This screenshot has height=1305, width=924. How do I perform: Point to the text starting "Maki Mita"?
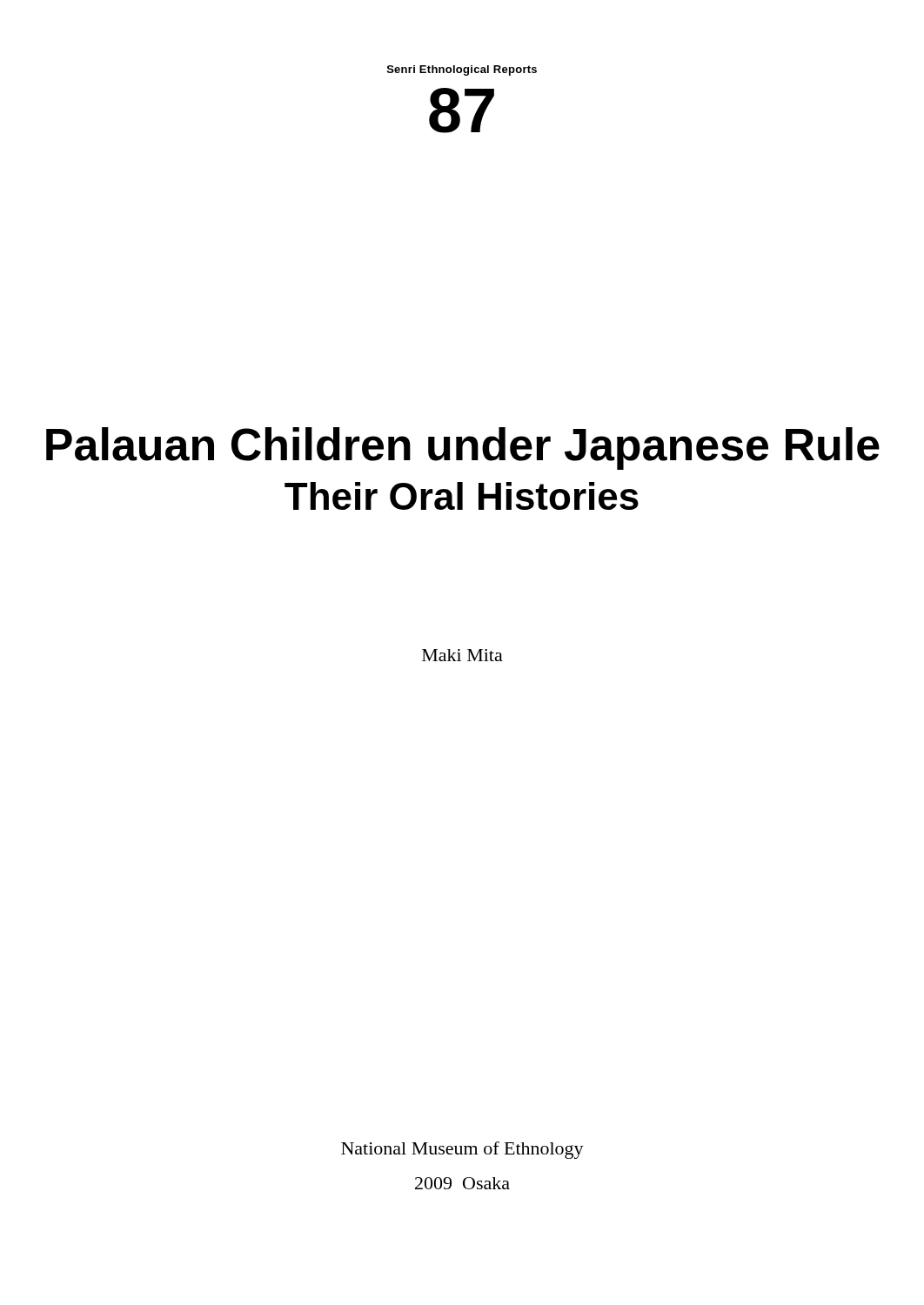[462, 655]
